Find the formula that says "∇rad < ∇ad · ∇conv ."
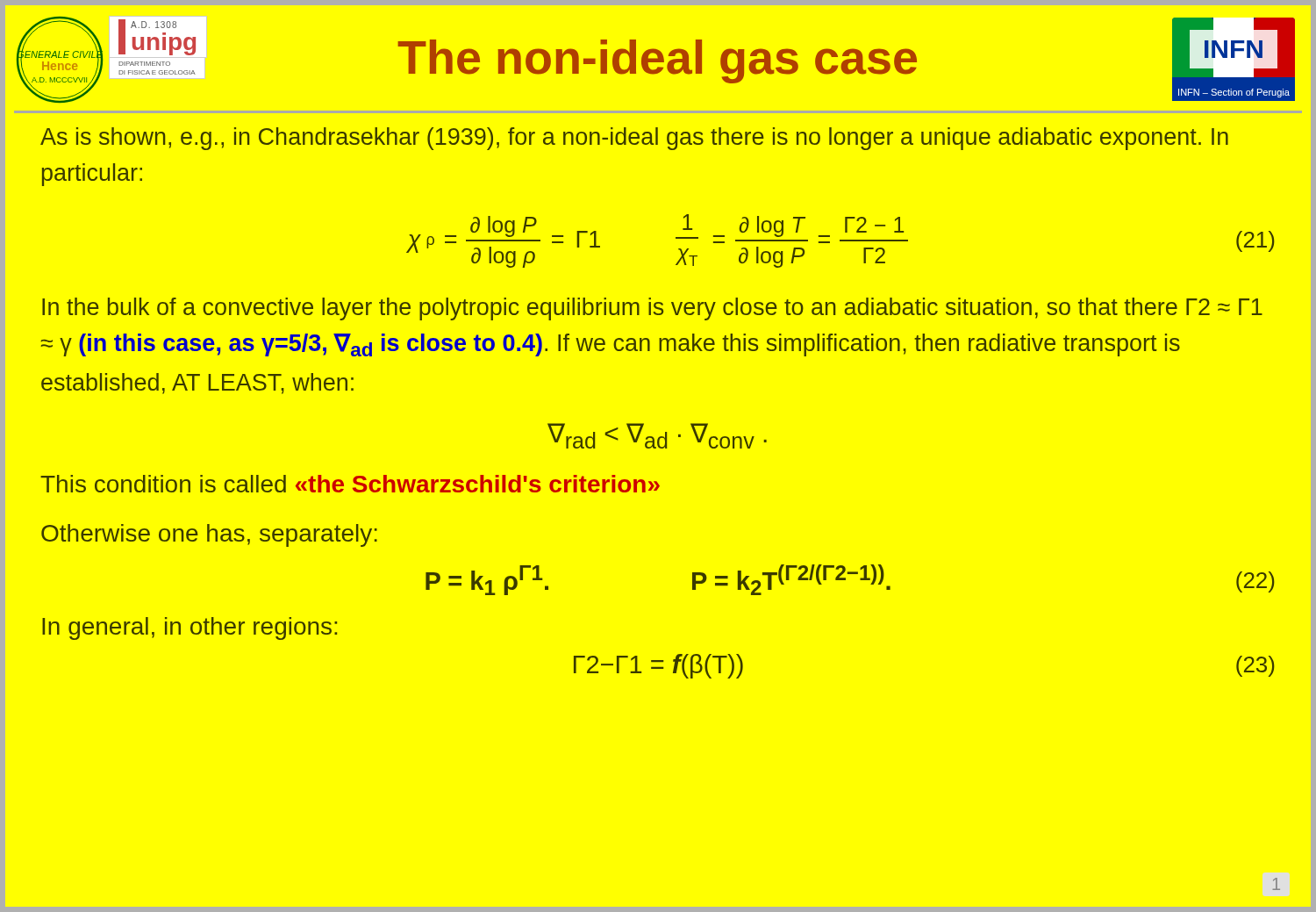 click(658, 436)
